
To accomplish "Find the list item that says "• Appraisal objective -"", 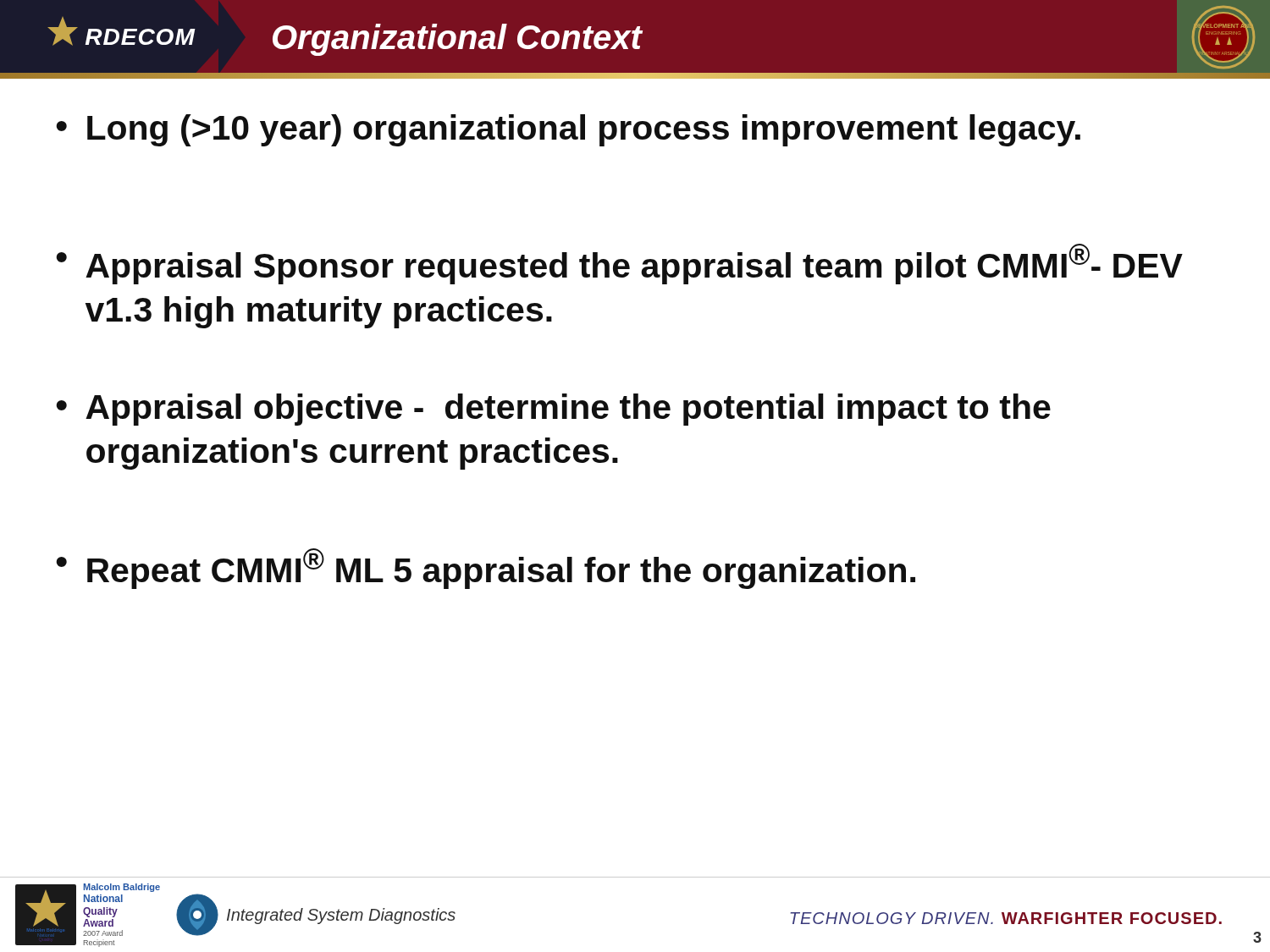I will click(x=635, y=429).
